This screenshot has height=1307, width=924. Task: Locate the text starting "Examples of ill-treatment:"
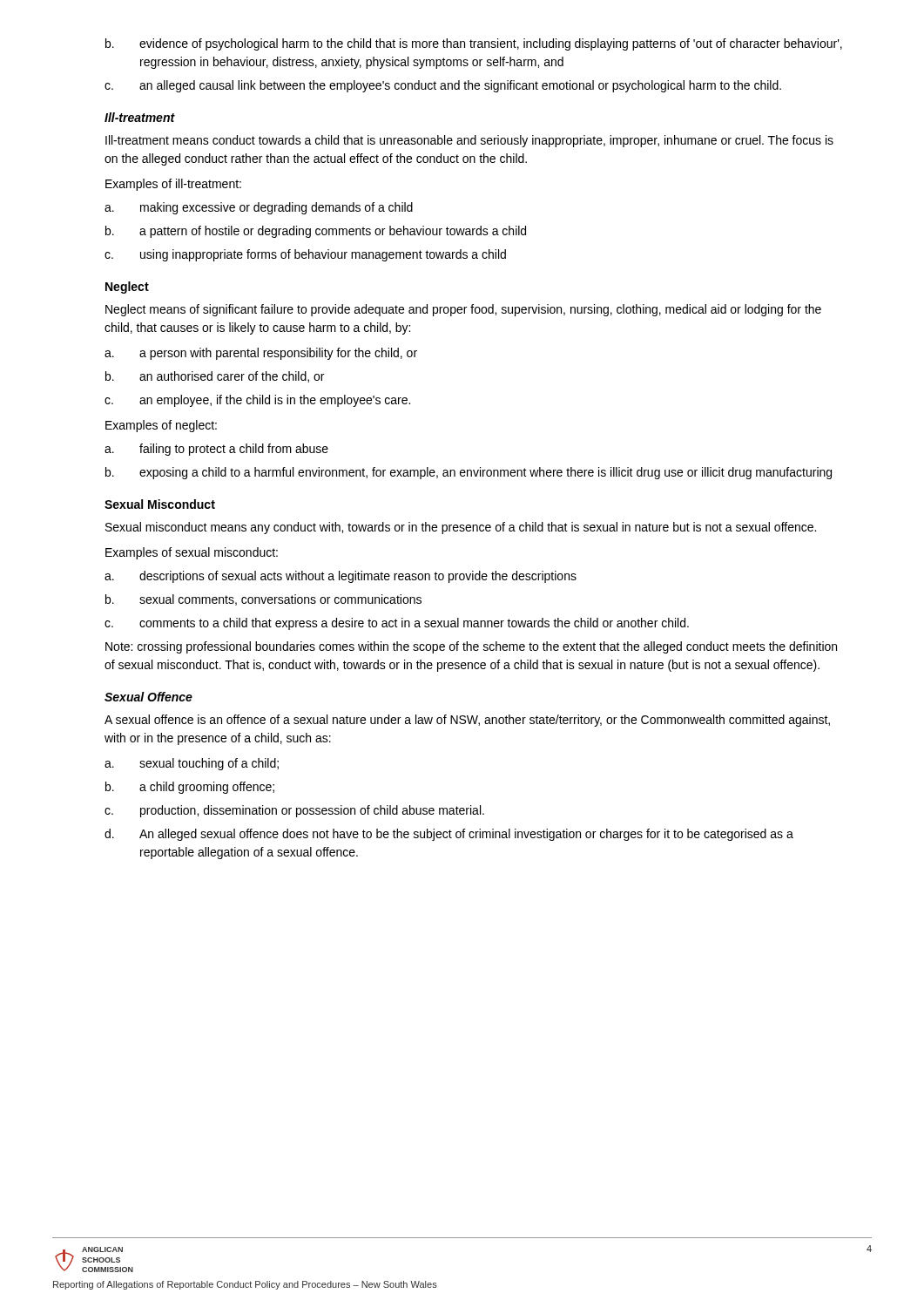click(x=173, y=184)
